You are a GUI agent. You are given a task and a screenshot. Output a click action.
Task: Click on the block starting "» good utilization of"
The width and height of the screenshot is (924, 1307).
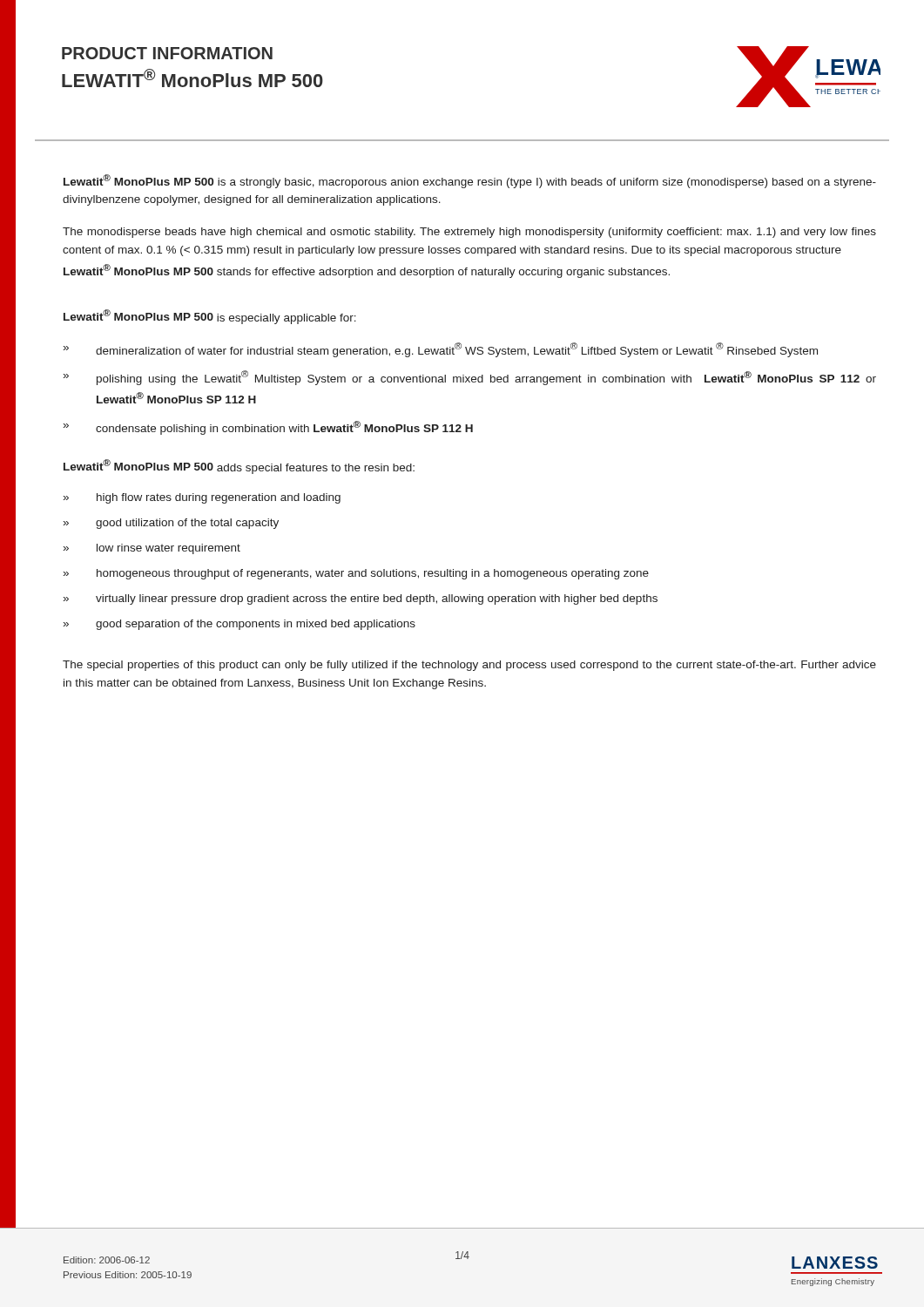(171, 524)
